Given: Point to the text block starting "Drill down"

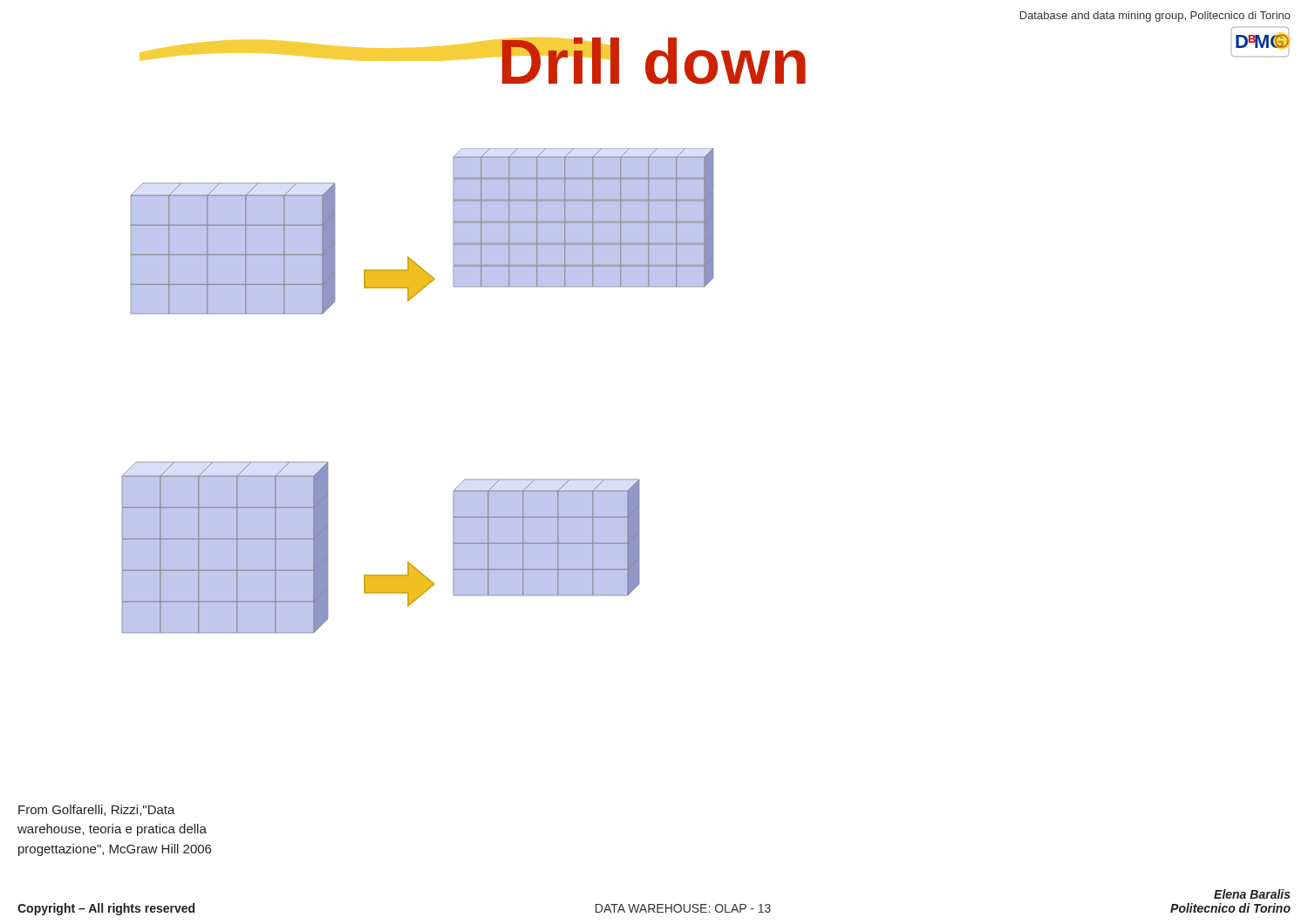Looking at the screenshot, I should [x=654, y=62].
